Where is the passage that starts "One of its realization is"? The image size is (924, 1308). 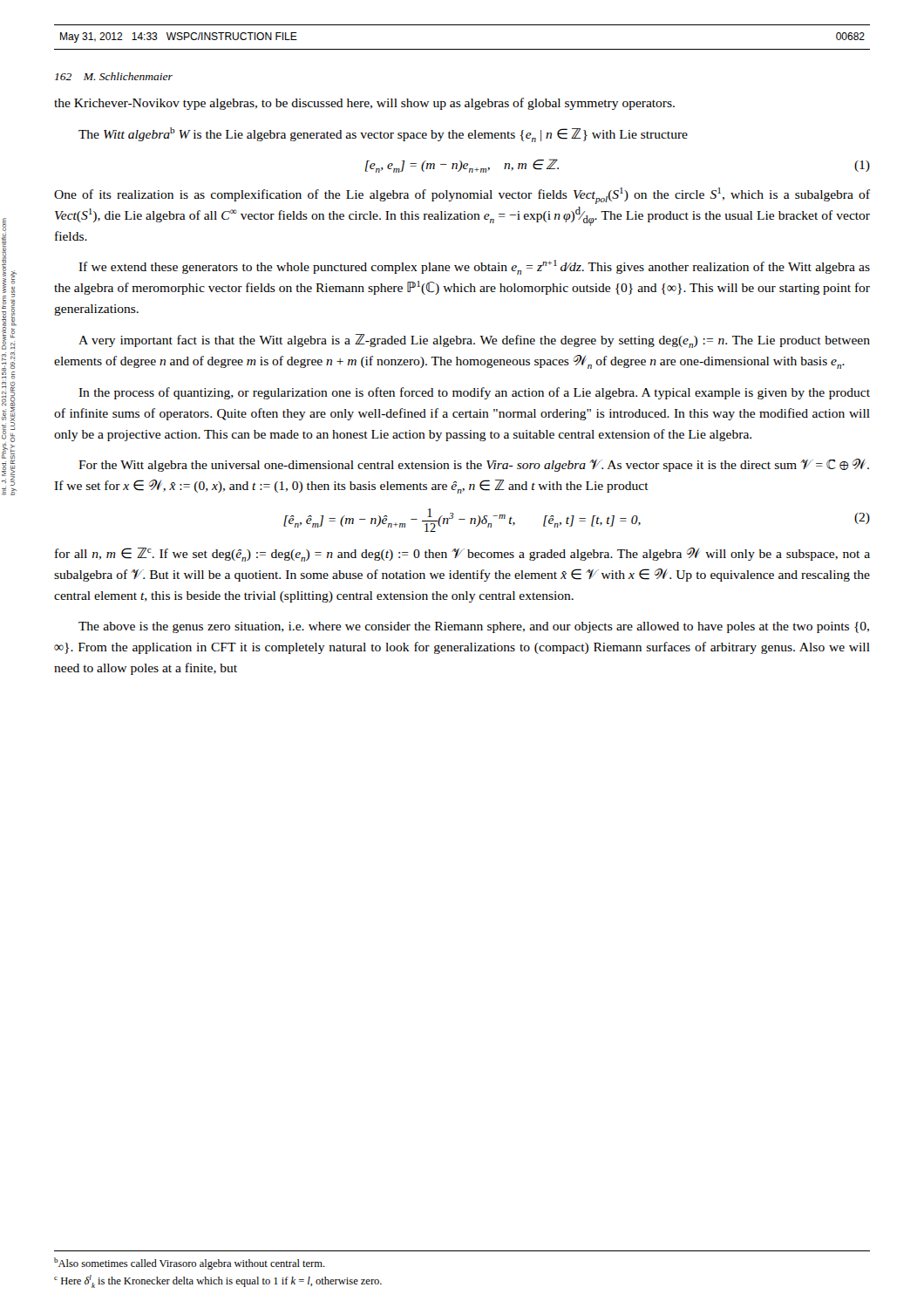point(462,214)
